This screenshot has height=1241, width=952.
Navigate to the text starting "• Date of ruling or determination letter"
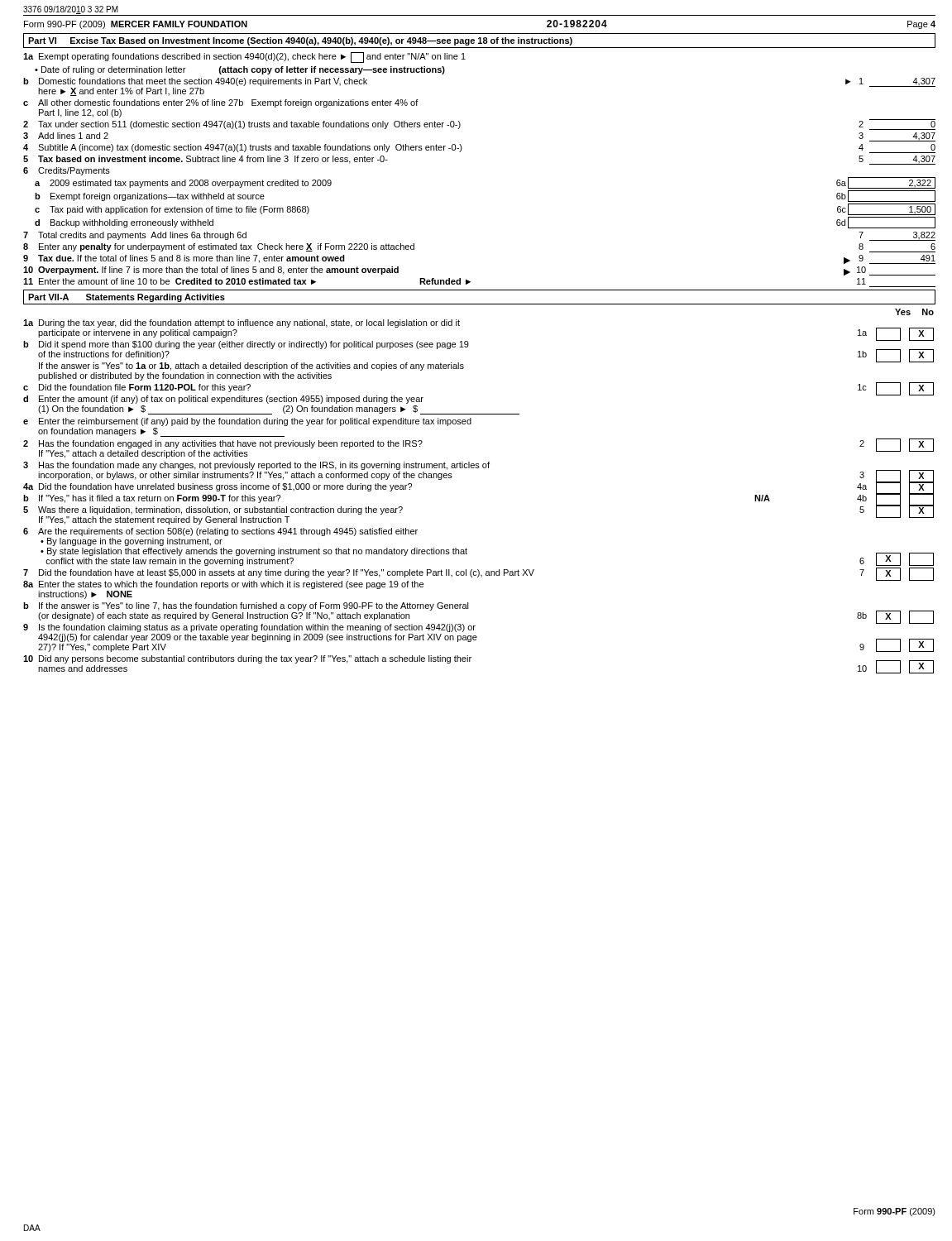240,69
